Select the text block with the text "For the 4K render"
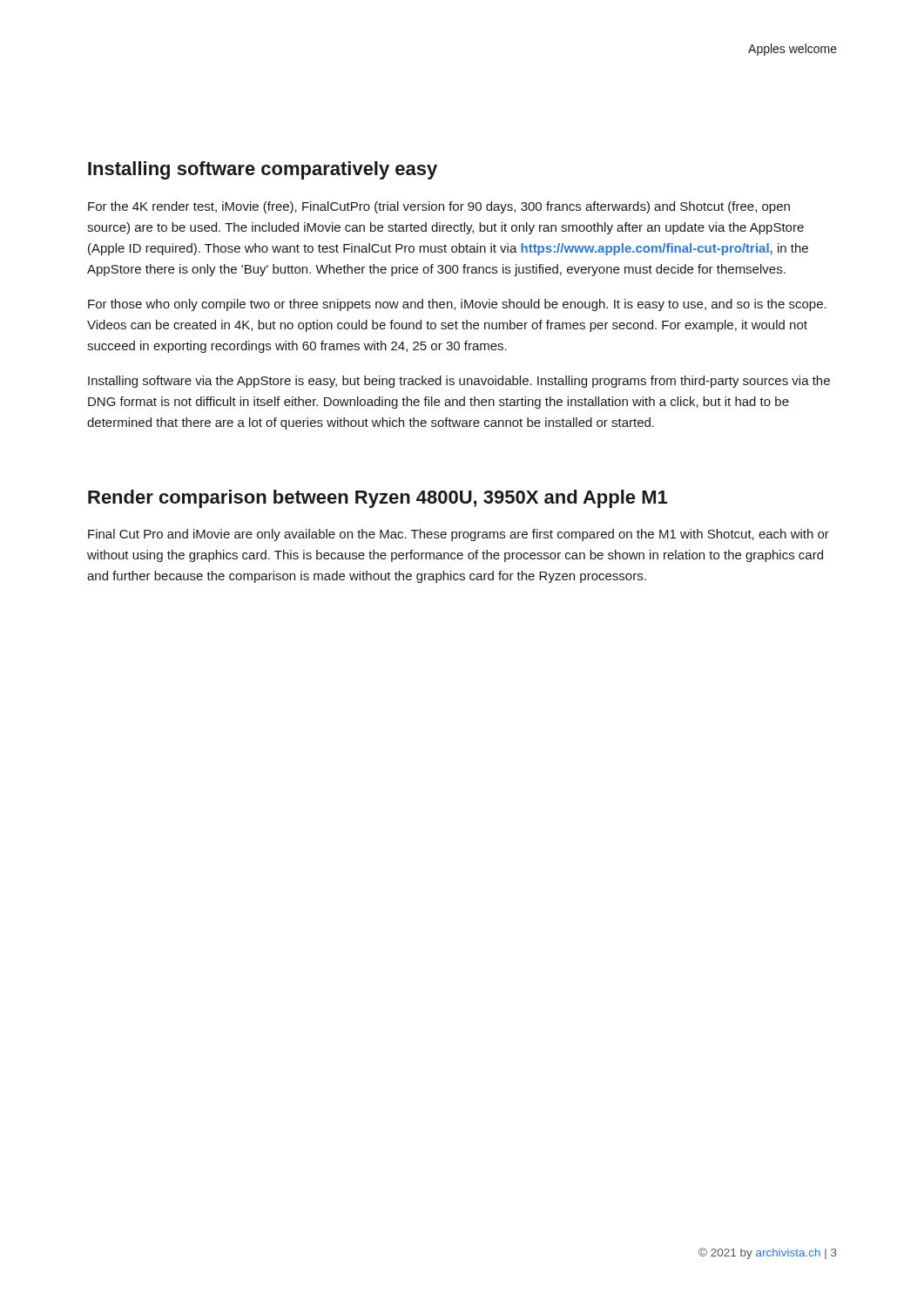Image resolution: width=924 pixels, height=1307 pixels. (448, 237)
